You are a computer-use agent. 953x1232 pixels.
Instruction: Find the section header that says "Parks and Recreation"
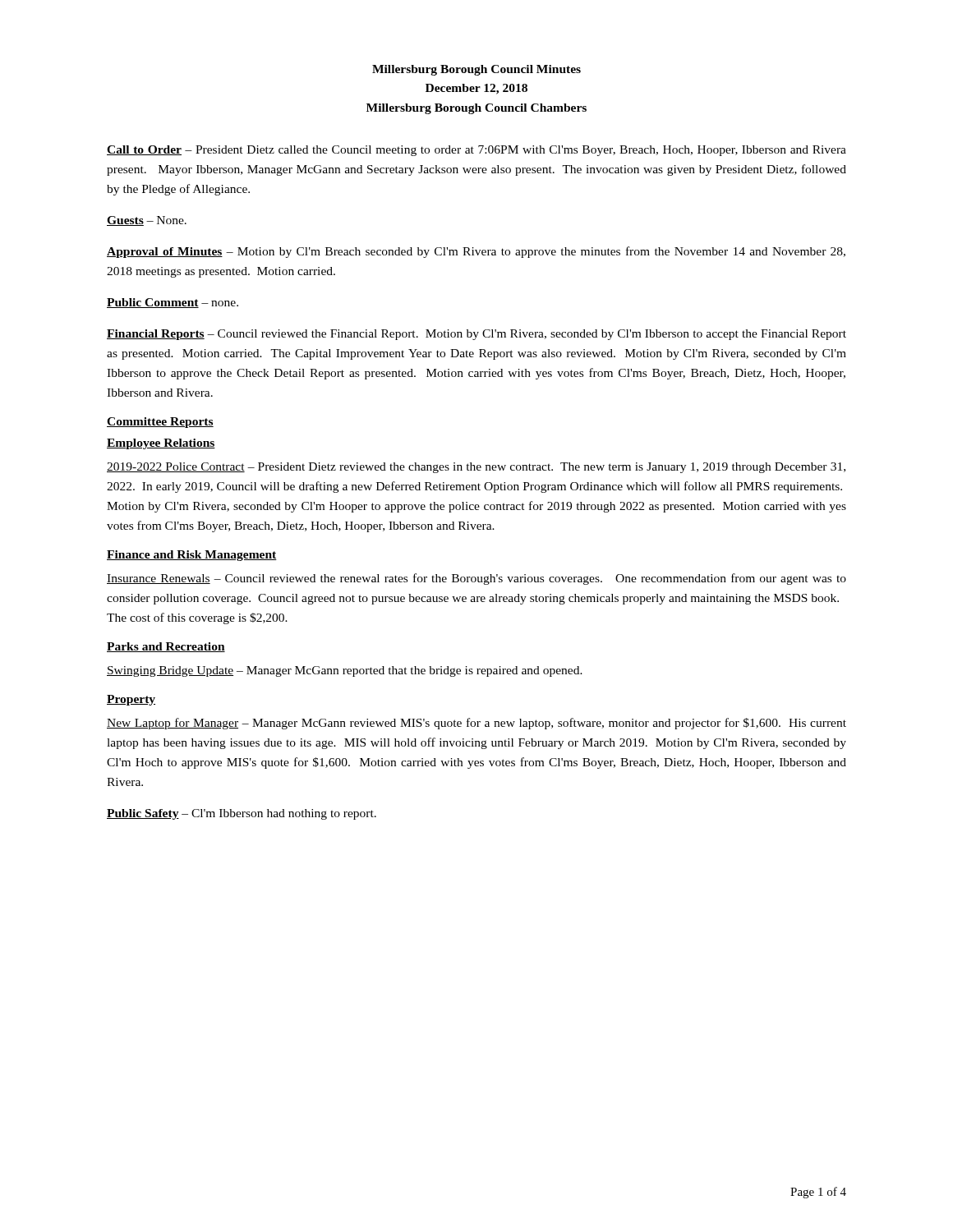166,647
